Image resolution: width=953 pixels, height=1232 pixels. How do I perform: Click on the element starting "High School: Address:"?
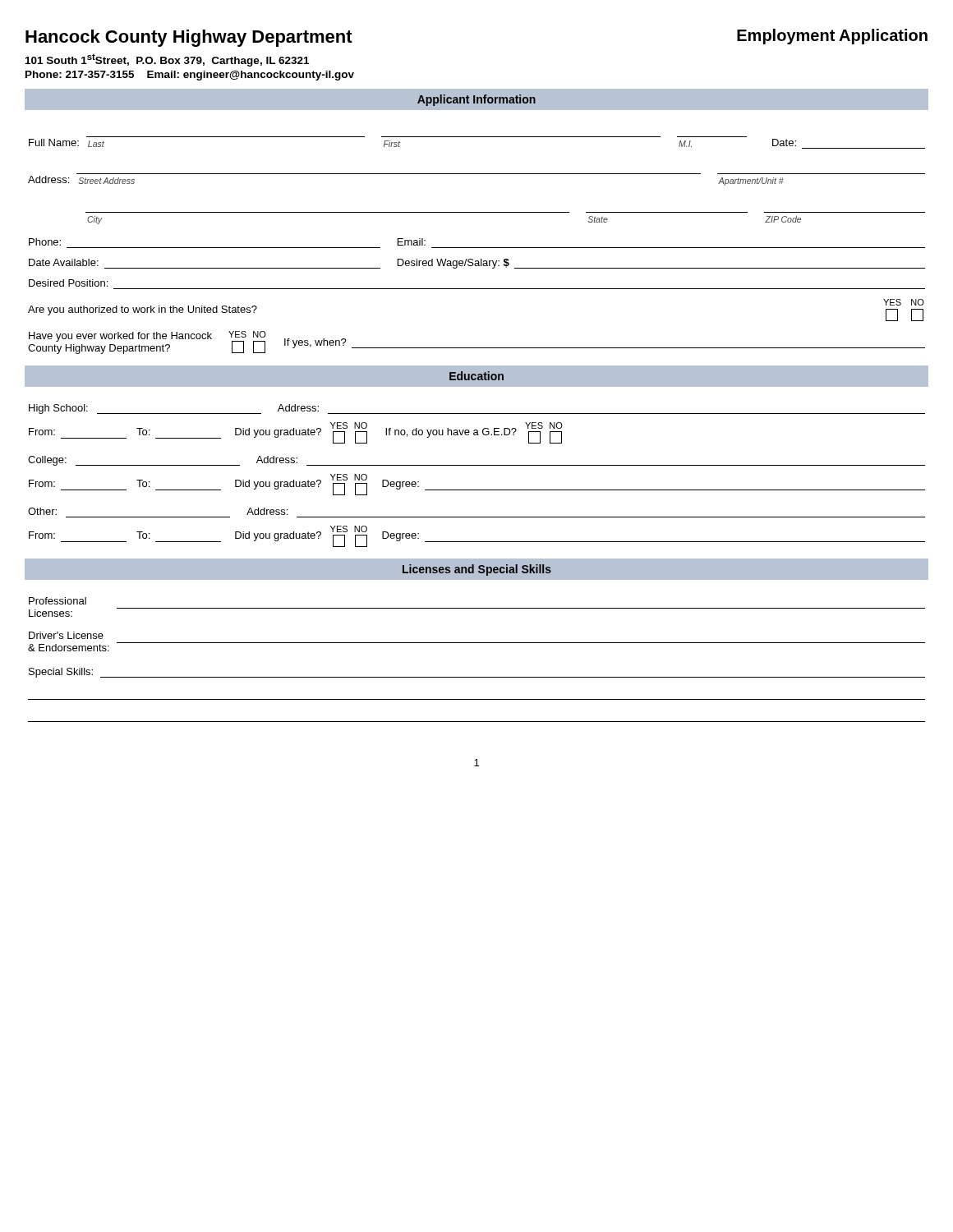(x=476, y=407)
